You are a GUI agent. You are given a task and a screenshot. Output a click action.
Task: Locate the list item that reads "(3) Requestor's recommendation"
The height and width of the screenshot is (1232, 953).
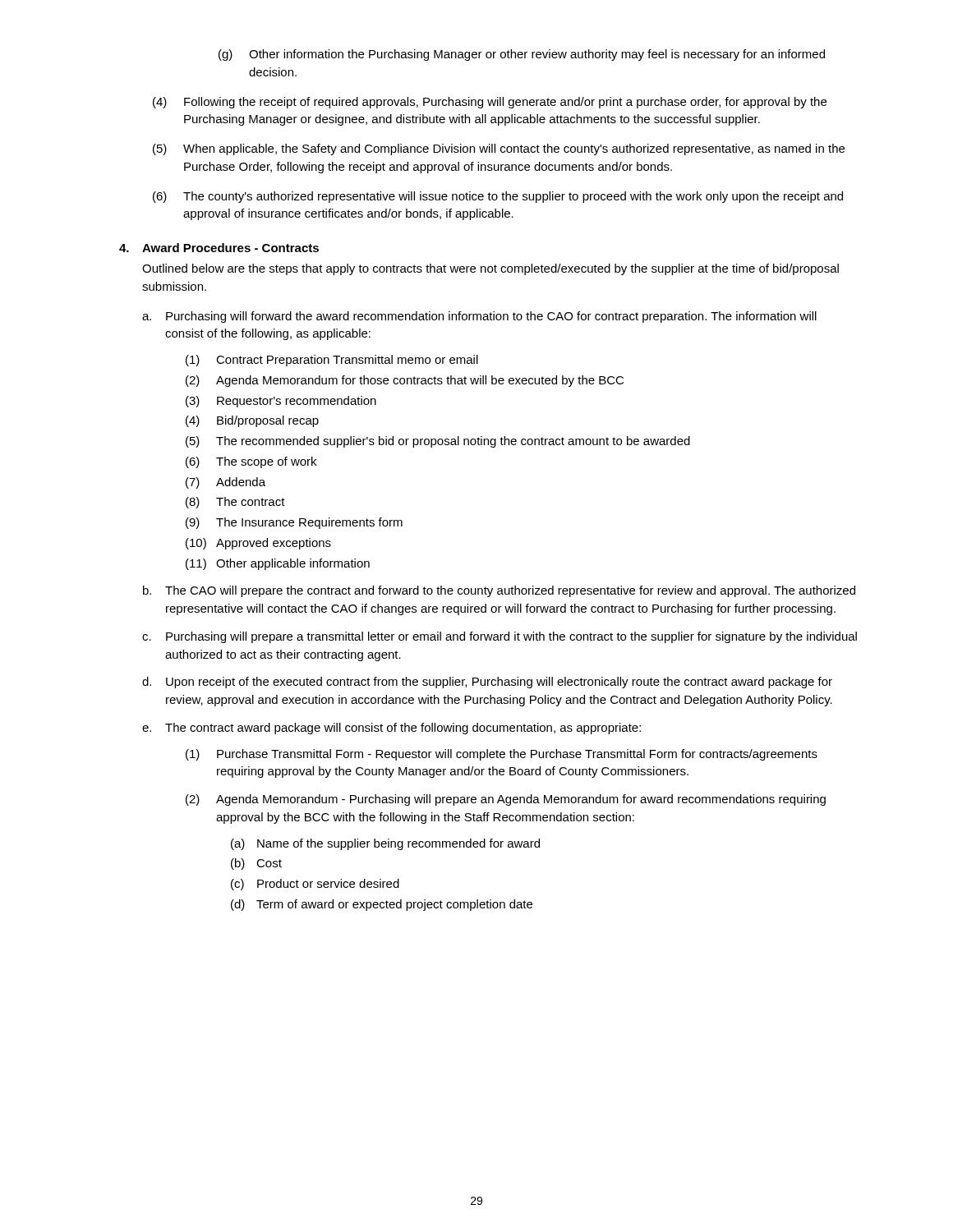point(281,402)
